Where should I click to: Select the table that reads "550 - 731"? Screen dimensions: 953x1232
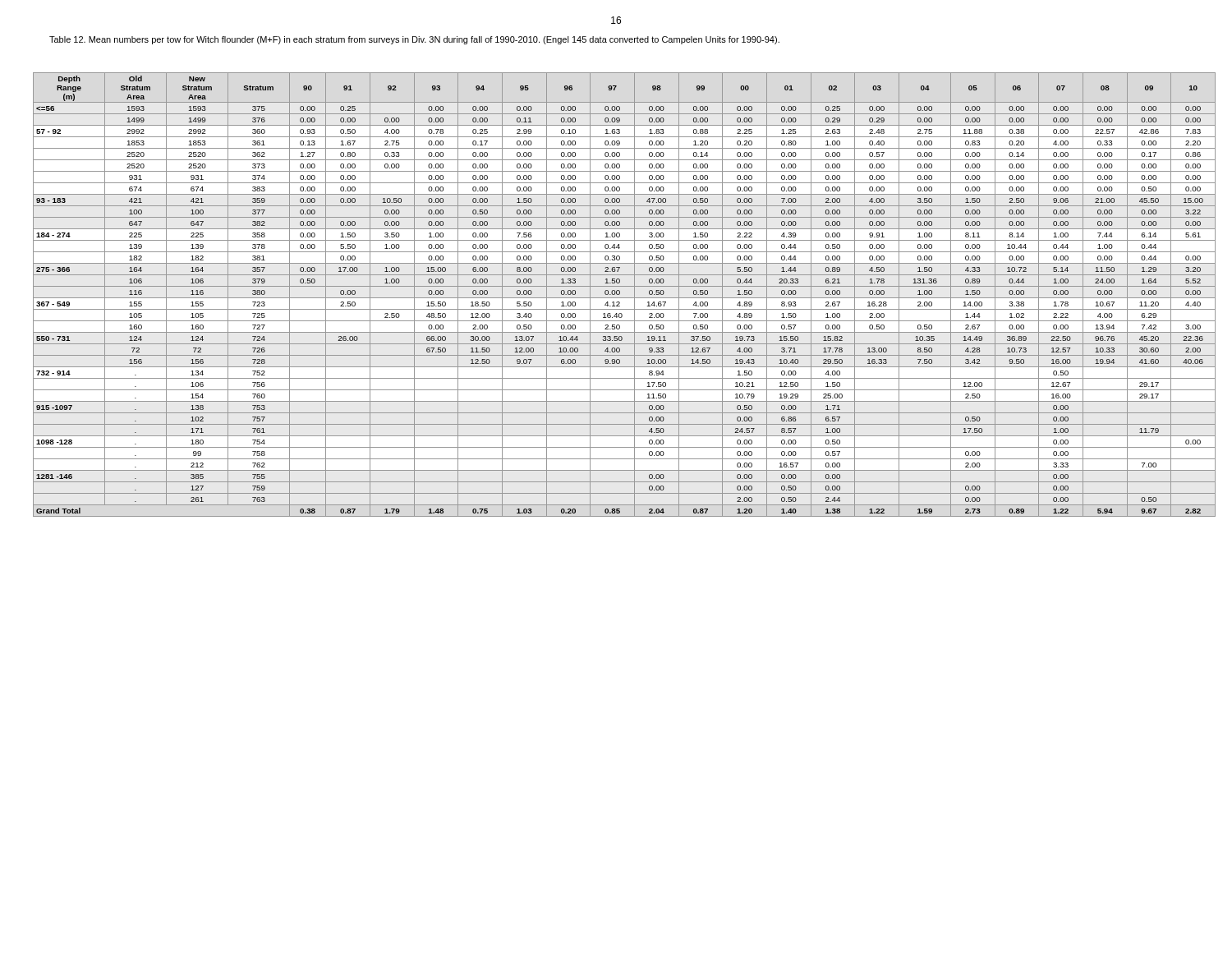pyautogui.click(x=624, y=295)
